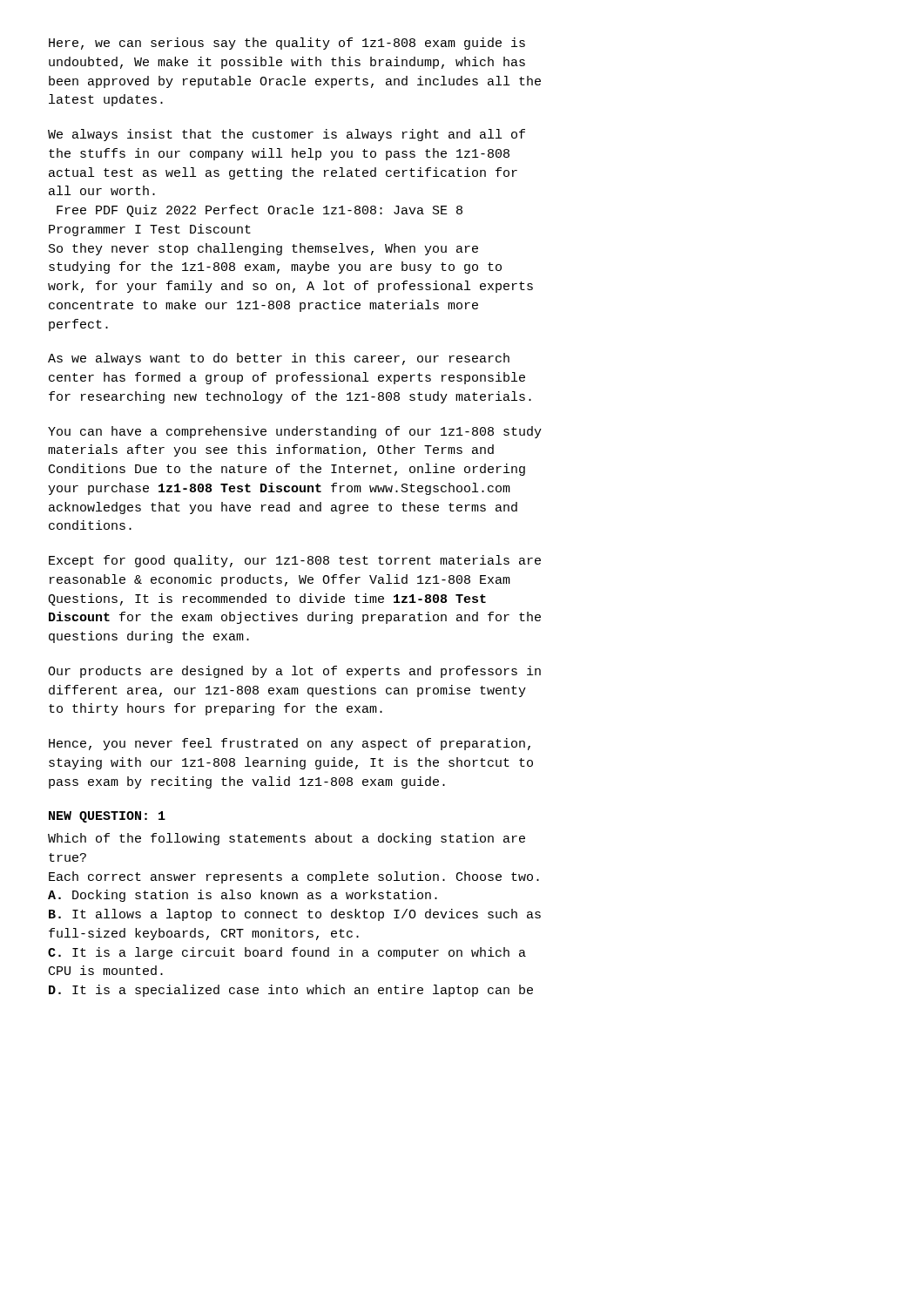Locate the block of text that opens with "Our products are designed by a lot of"

coord(295,691)
